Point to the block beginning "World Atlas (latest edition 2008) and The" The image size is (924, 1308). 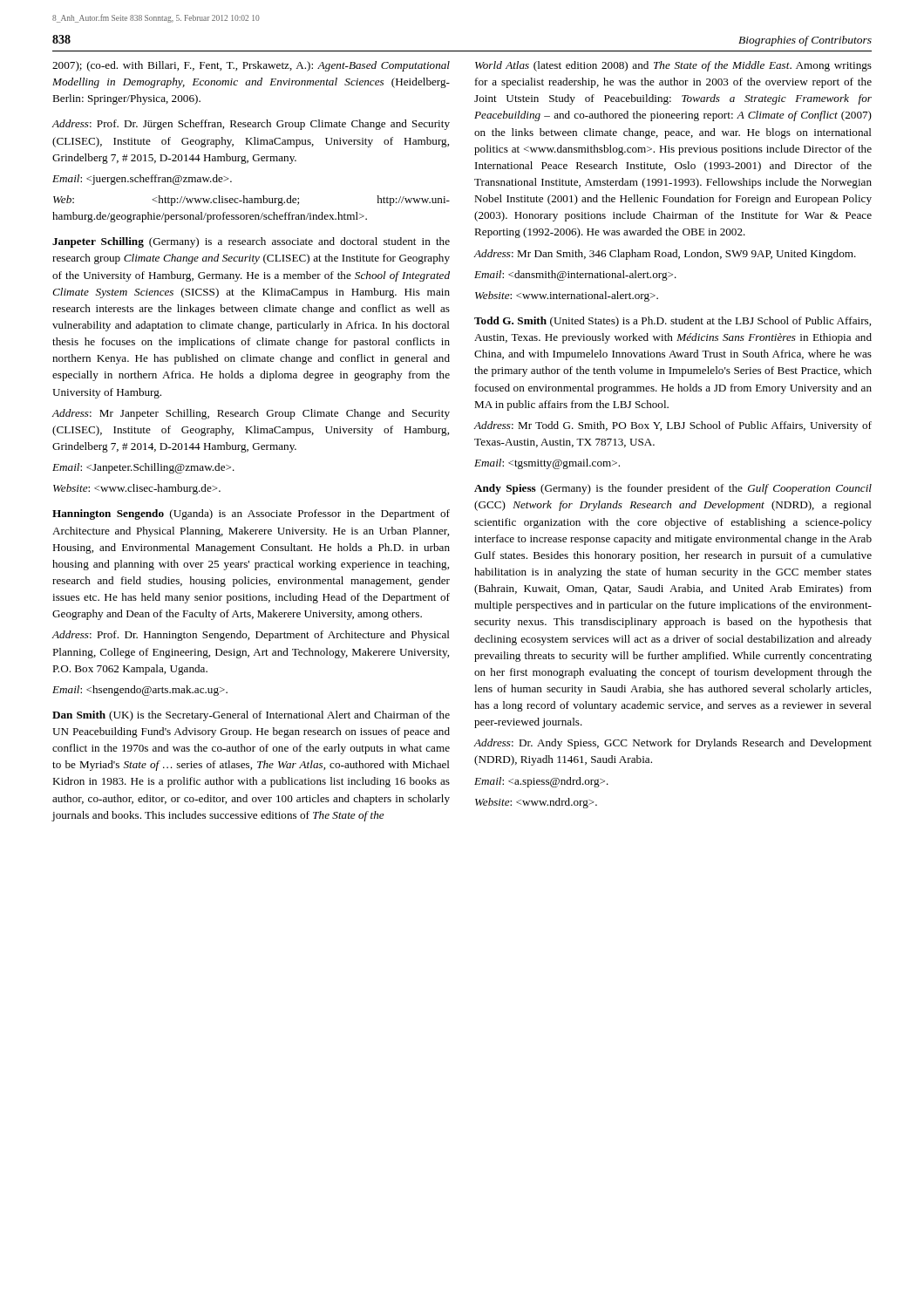[673, 180]
